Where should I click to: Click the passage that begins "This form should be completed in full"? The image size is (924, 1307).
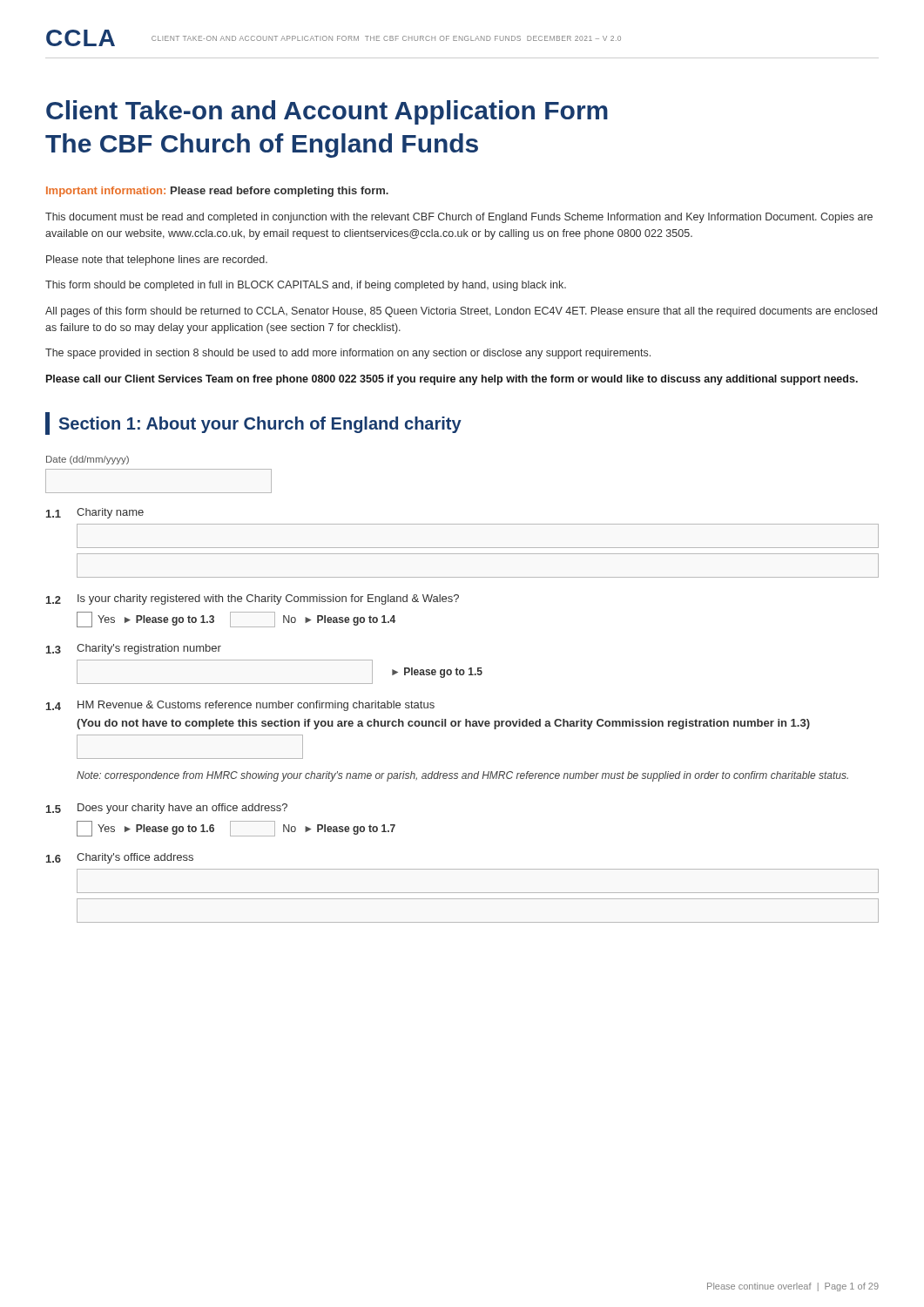coord(306,285)
